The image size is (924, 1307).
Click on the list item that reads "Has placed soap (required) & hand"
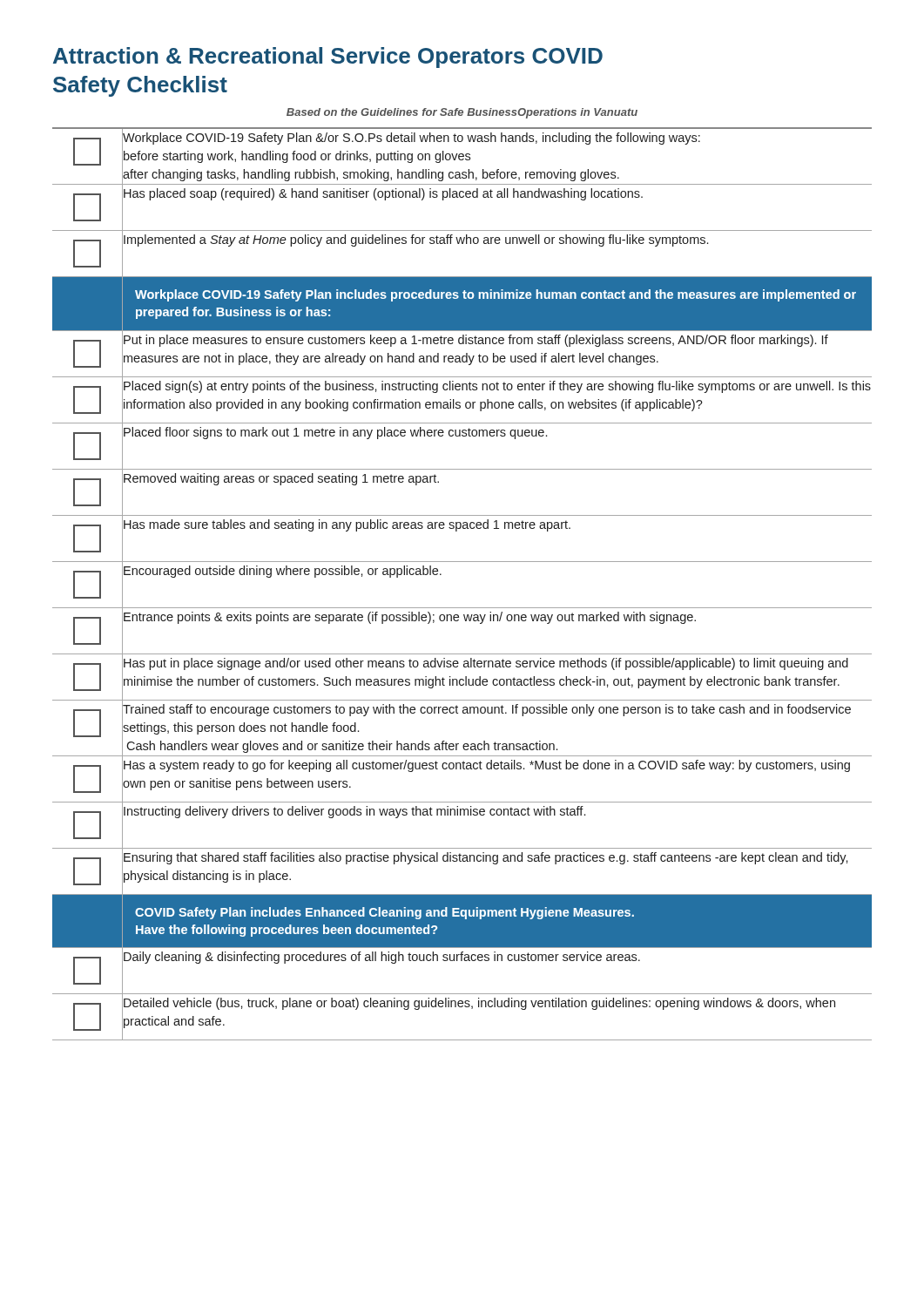383,194
